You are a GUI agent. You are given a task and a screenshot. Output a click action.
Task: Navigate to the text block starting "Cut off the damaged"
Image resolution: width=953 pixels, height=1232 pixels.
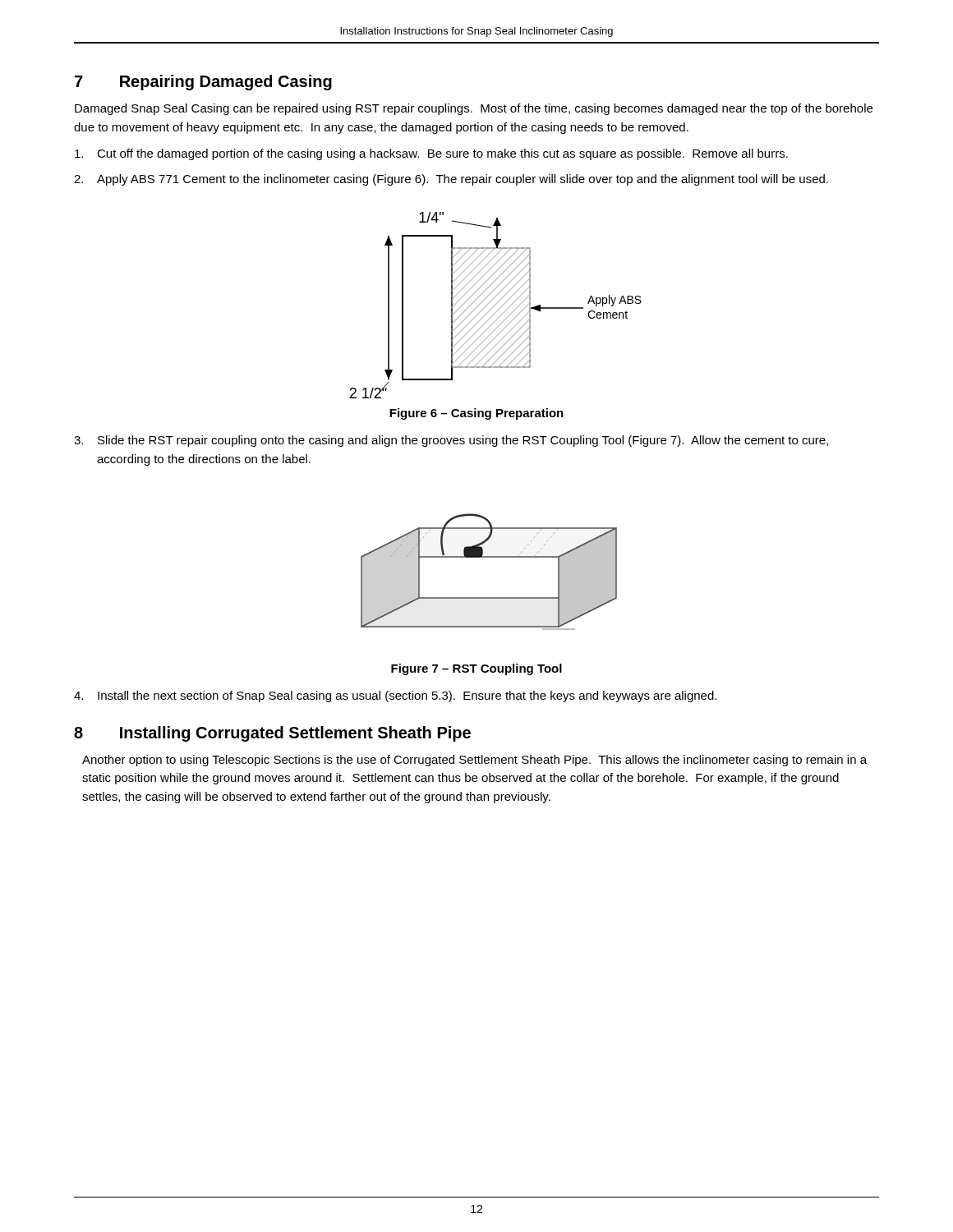pos(431,154)
